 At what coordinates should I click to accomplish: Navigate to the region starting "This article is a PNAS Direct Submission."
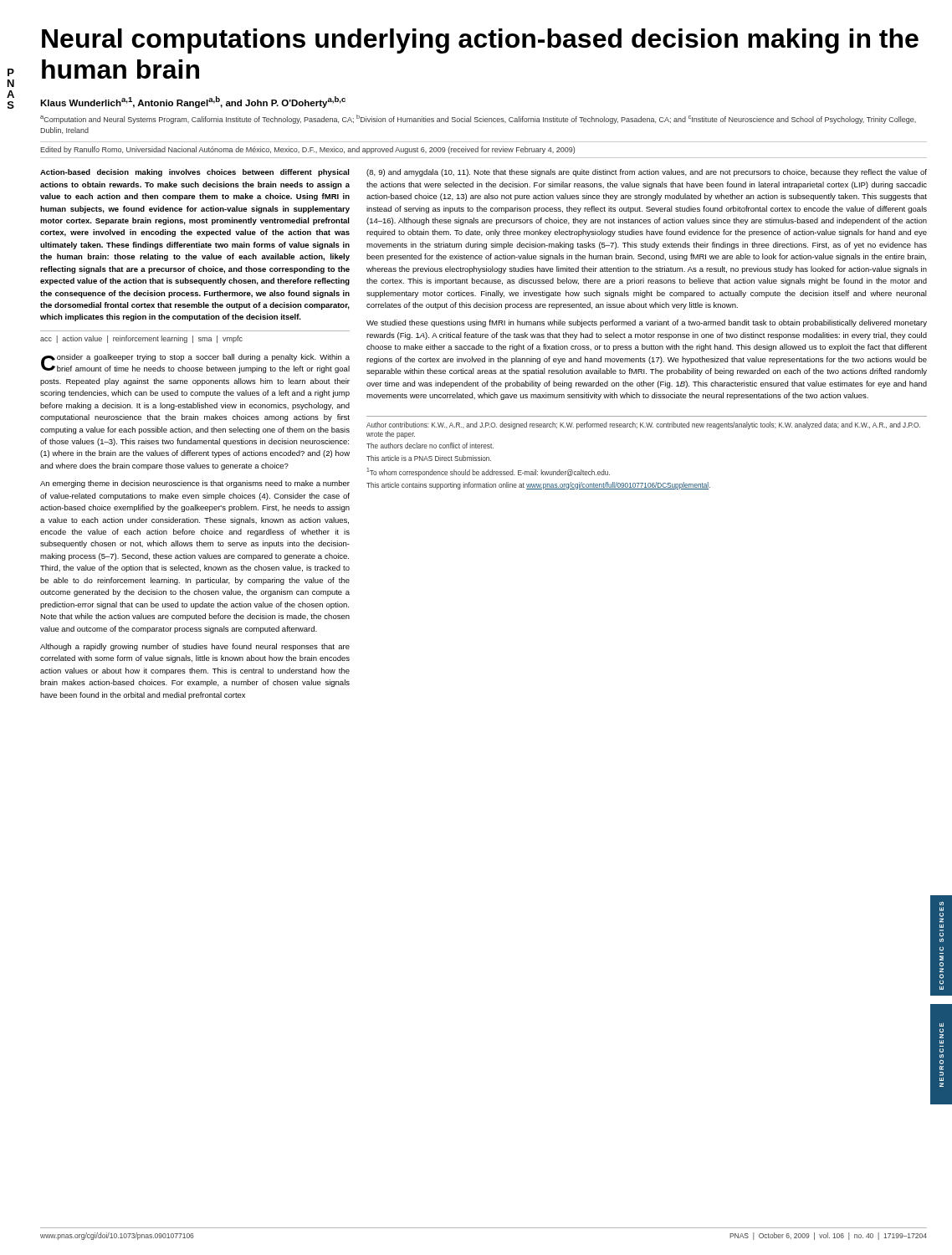pyautogui.click(x=429, y=459)
